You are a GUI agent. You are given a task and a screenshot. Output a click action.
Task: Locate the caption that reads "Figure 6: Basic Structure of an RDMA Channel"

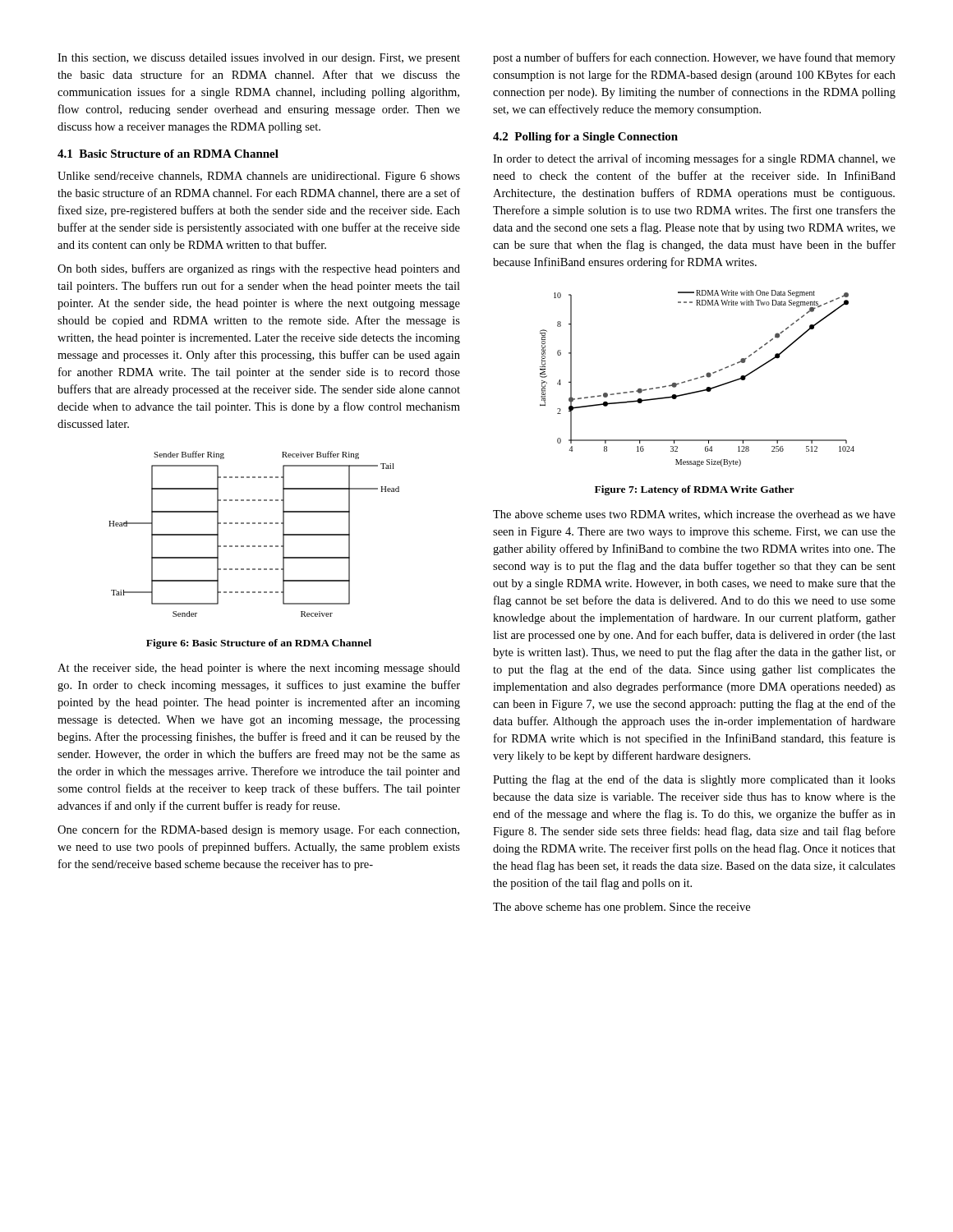coord(259,643)
